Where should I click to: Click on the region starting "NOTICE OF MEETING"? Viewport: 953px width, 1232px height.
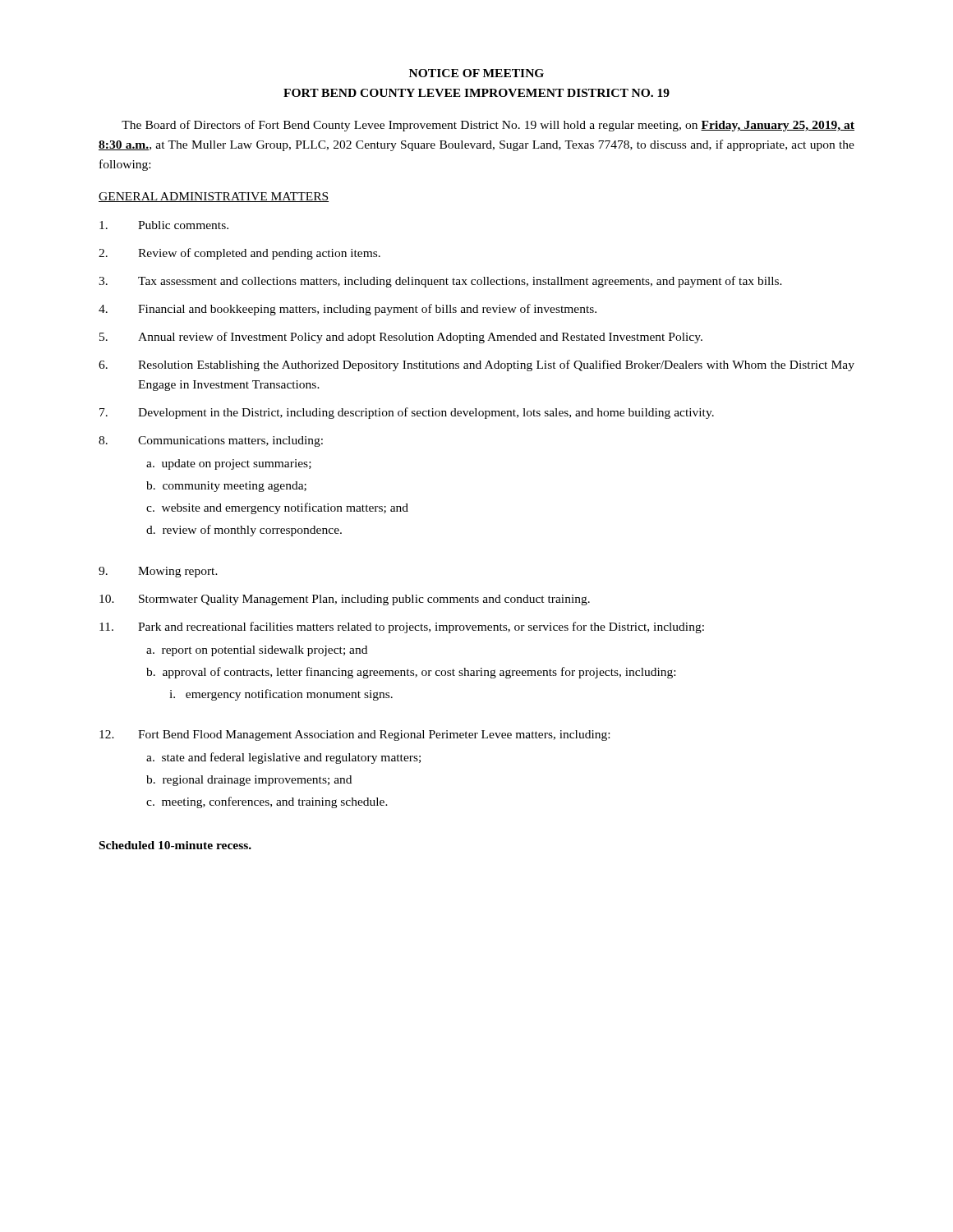(476, 73)
